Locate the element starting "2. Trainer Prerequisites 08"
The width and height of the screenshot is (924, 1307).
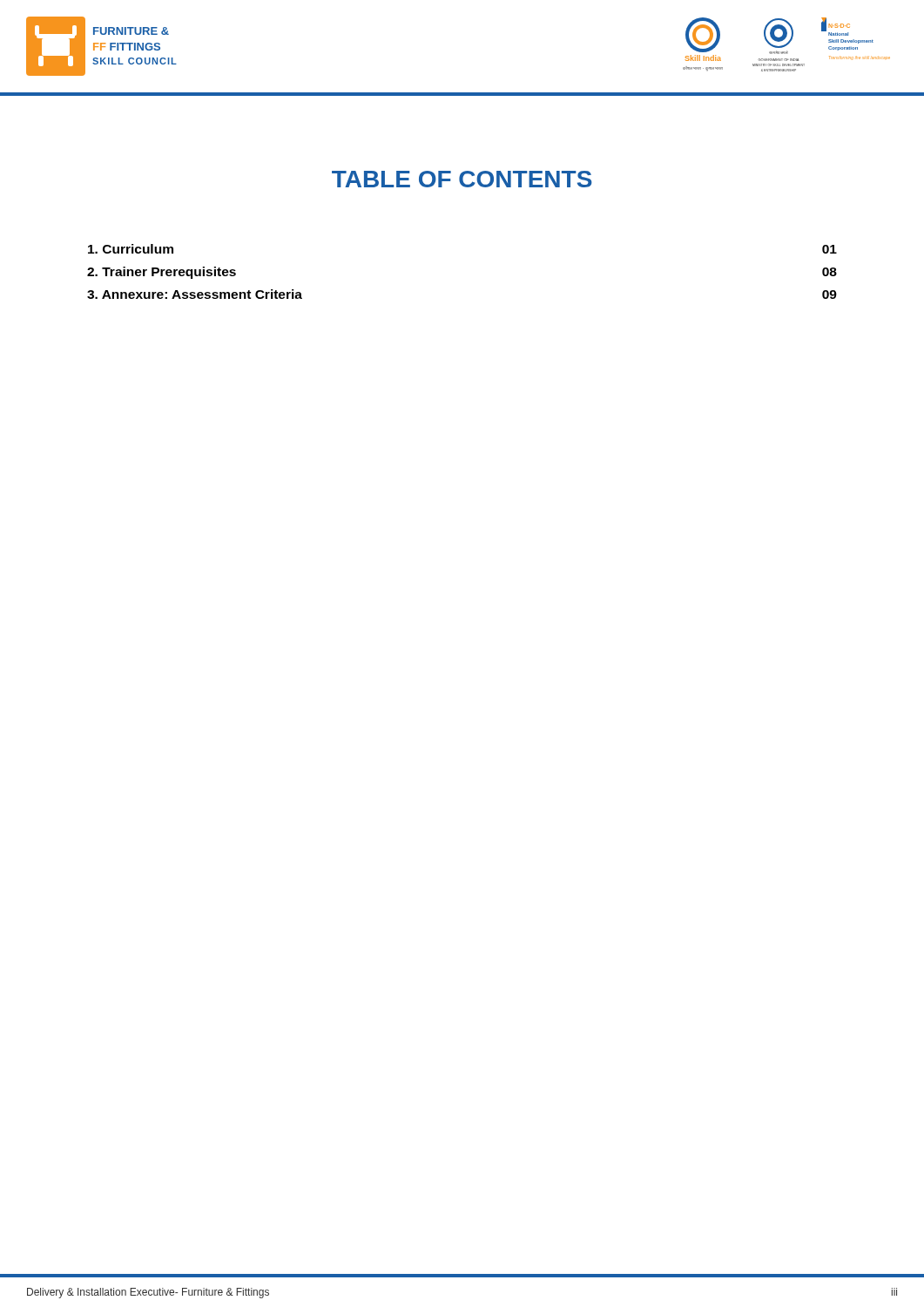(166, 272)
